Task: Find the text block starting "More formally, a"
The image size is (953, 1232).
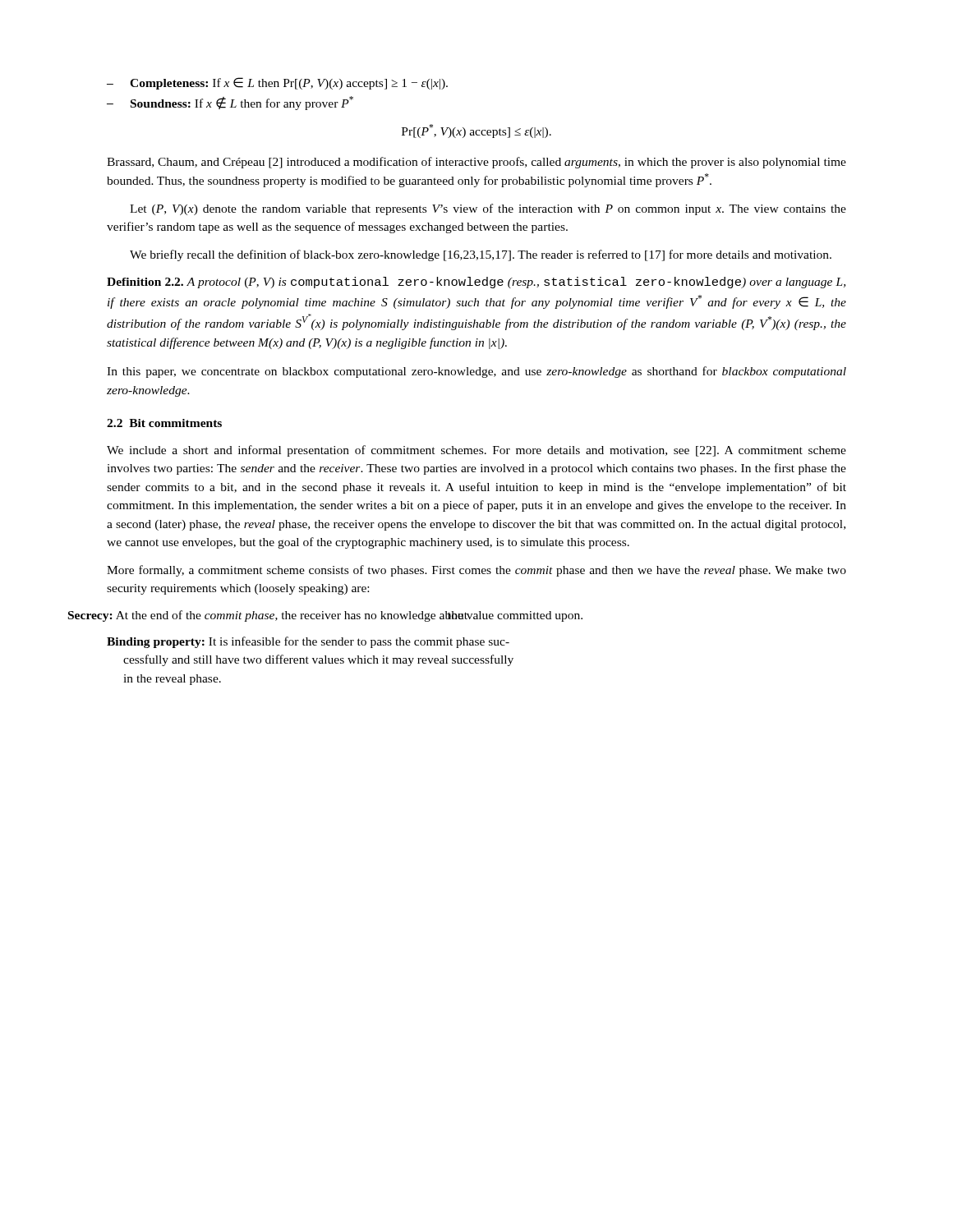Action: click(476, 578)
